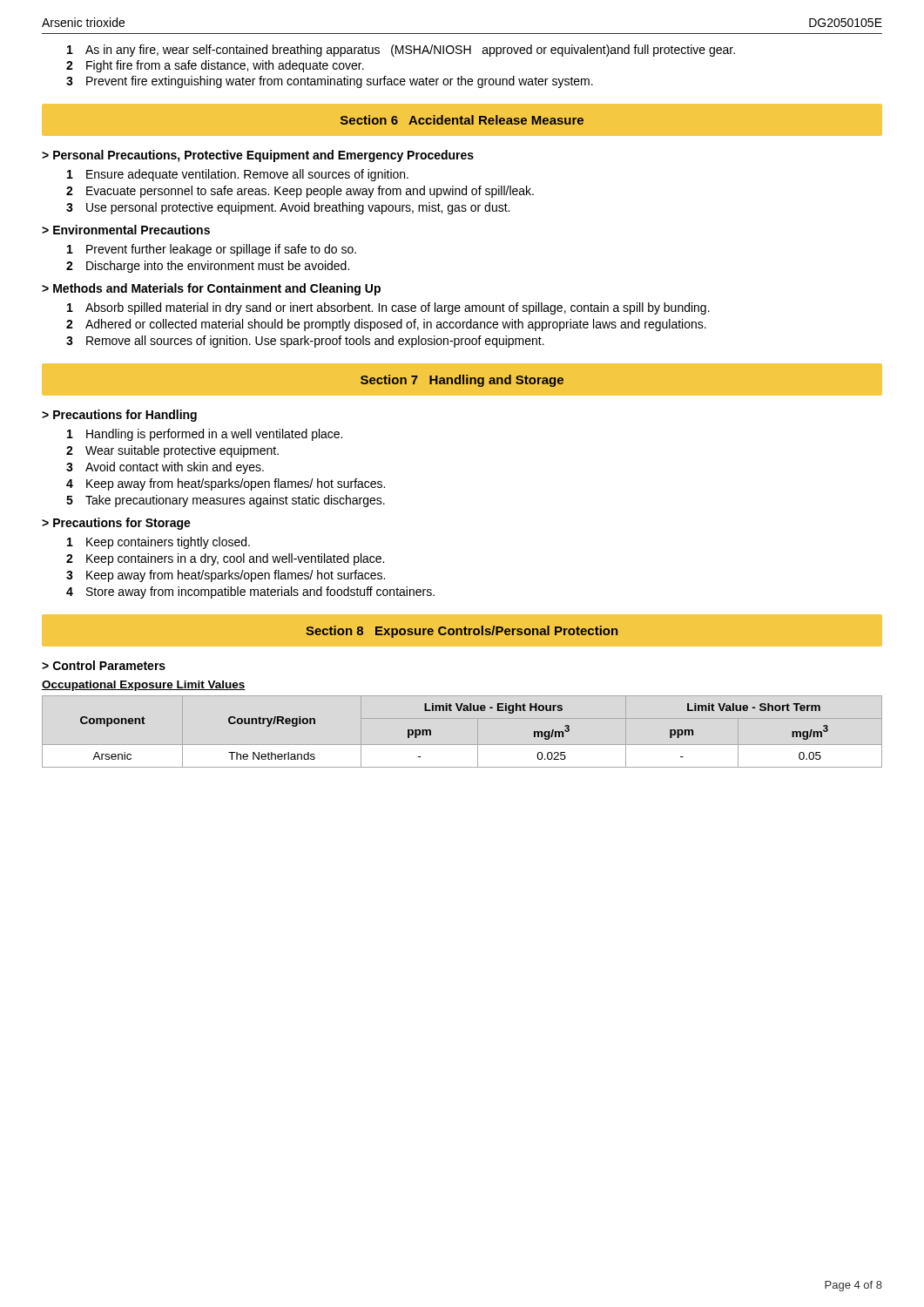The height and width of the screenshot is (1307, 924).
Task: Point to the passage starting "Precautions for Storage"
Action: click(x=122, y=523)
